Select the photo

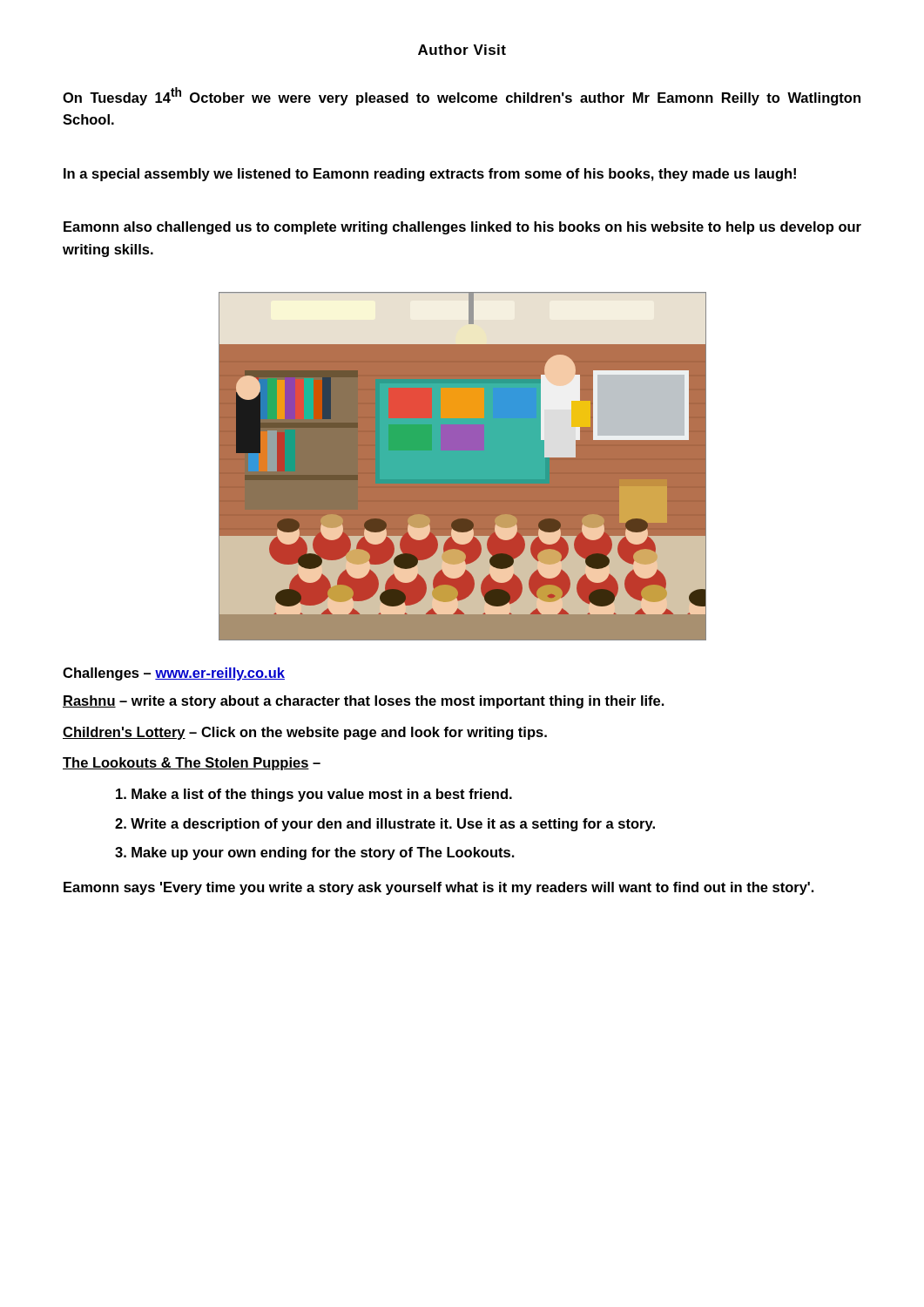pos(462,468)
